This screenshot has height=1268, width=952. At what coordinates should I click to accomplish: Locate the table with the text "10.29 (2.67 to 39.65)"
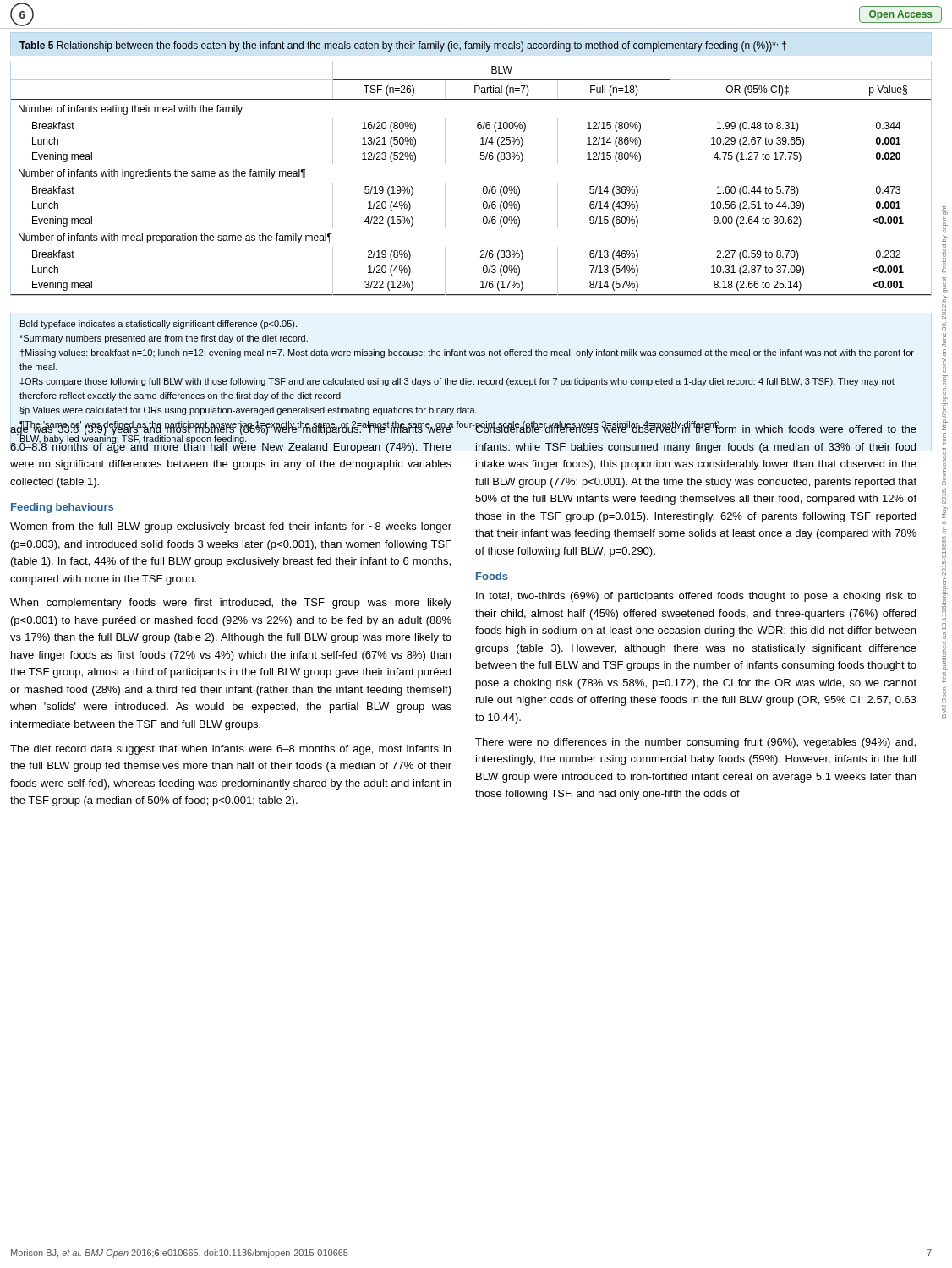point(471,178)
